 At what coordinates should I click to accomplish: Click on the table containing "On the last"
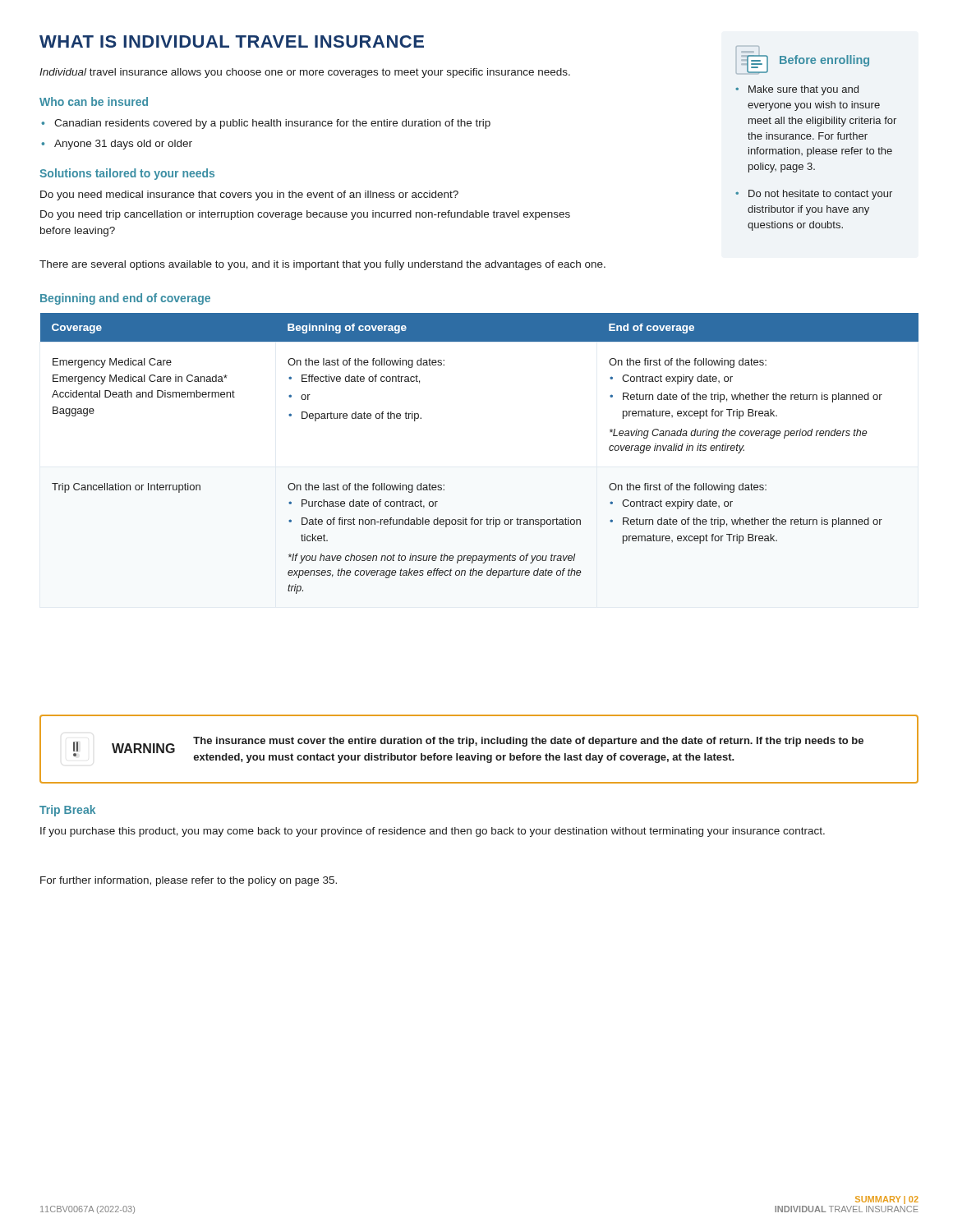pos(479,460)
